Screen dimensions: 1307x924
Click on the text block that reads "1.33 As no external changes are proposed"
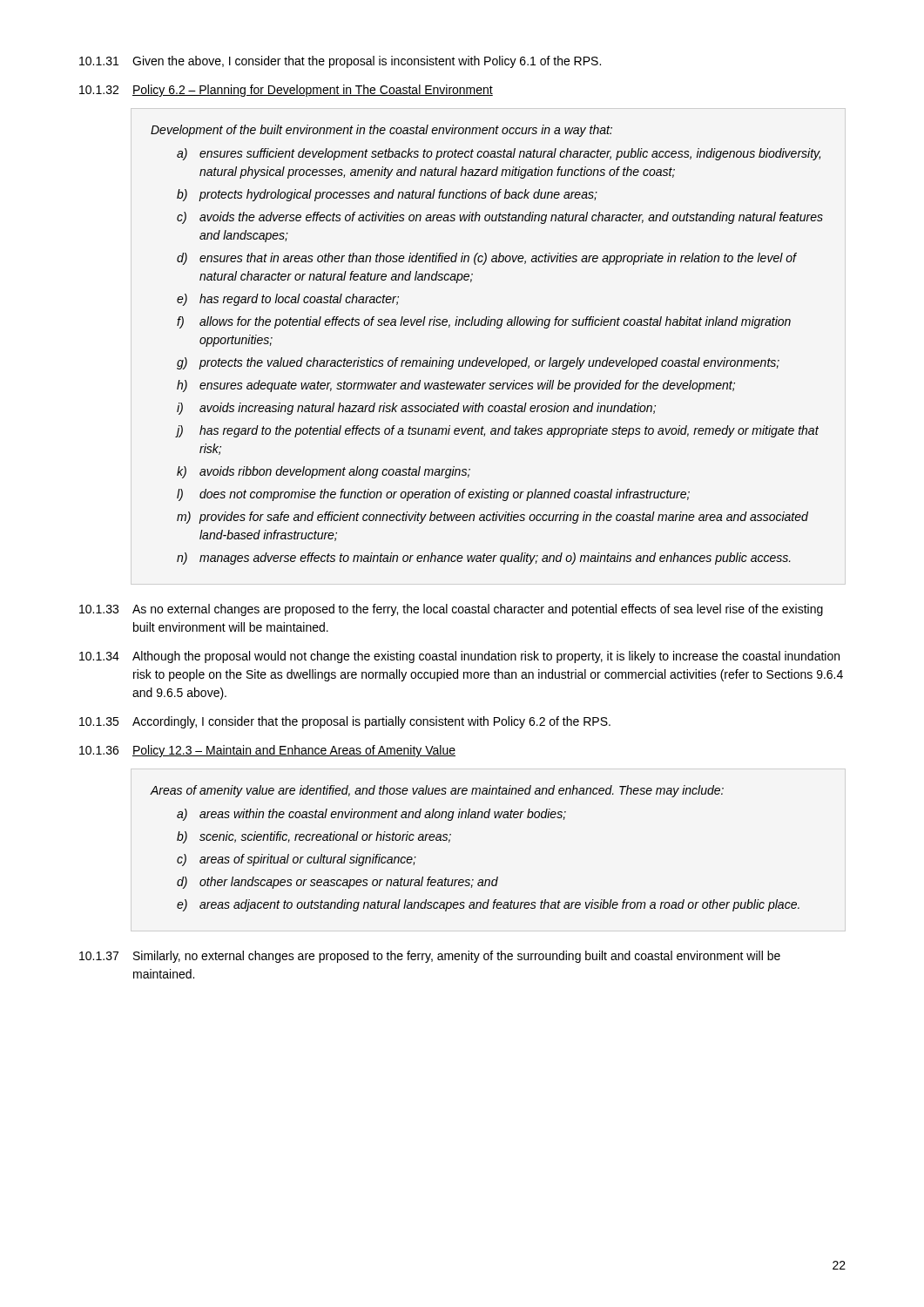462,619
